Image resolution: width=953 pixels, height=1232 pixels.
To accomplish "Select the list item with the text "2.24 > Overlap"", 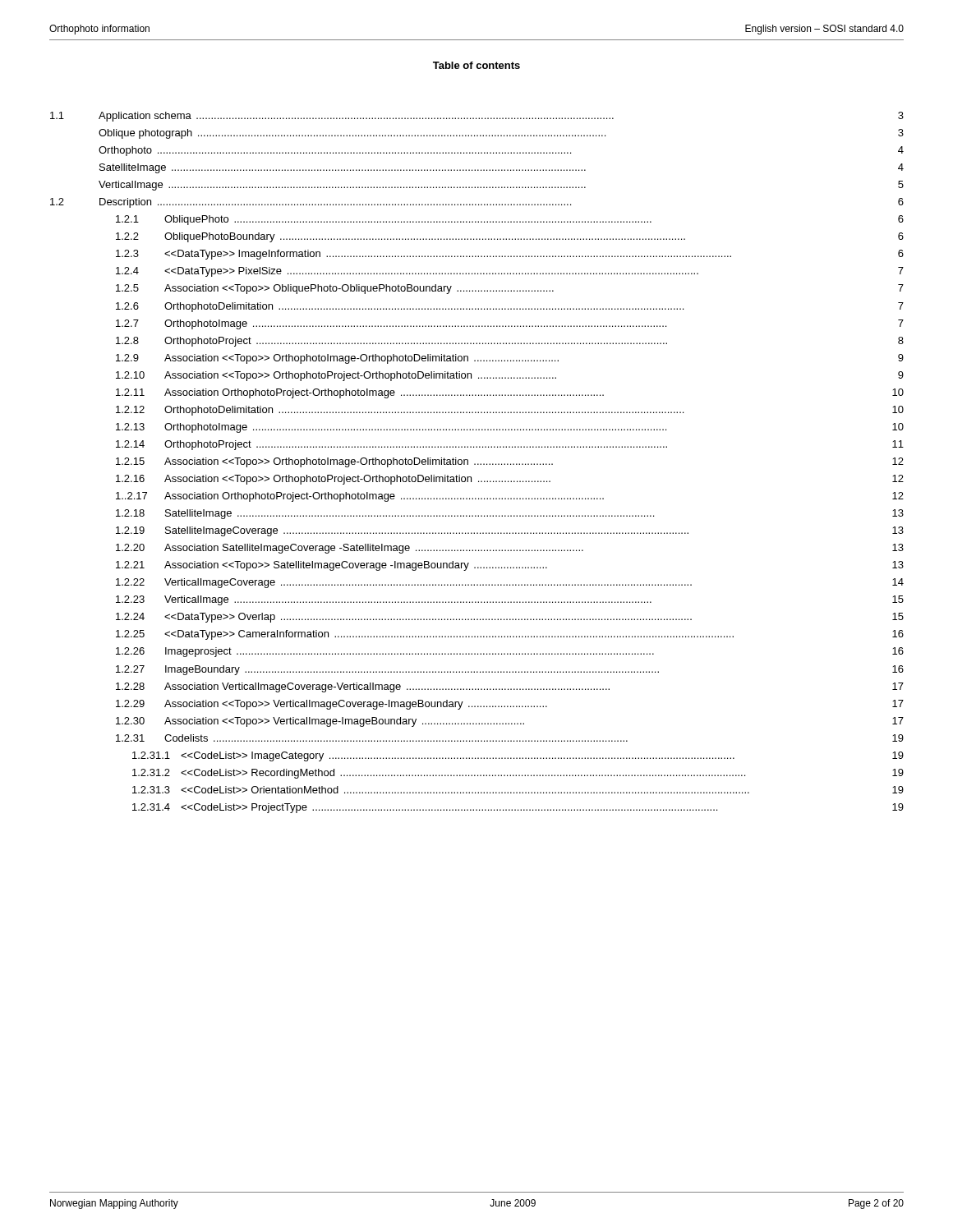I will click(x=476, y=617).
